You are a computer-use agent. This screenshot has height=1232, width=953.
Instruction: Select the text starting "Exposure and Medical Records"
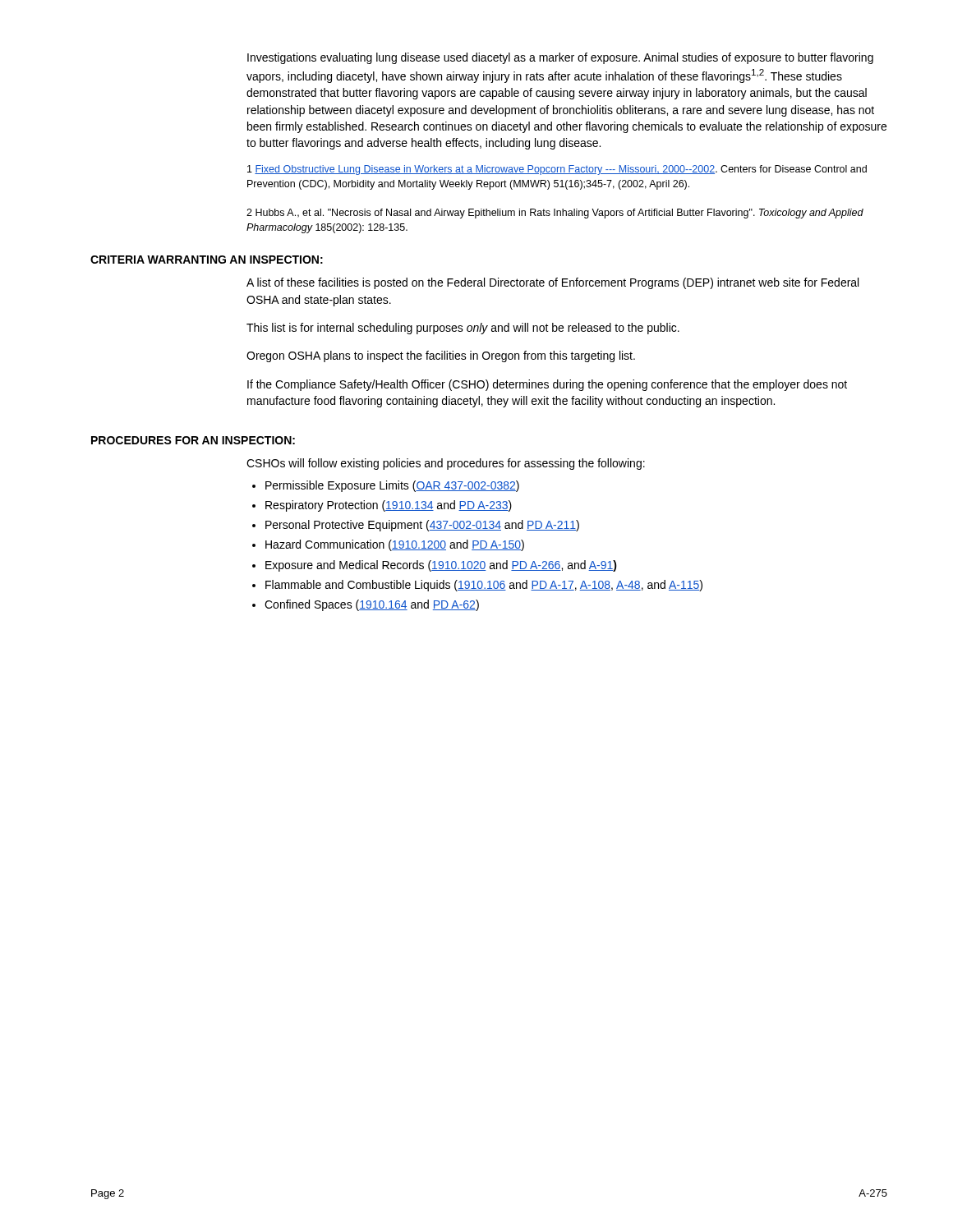tap(441, 565)
